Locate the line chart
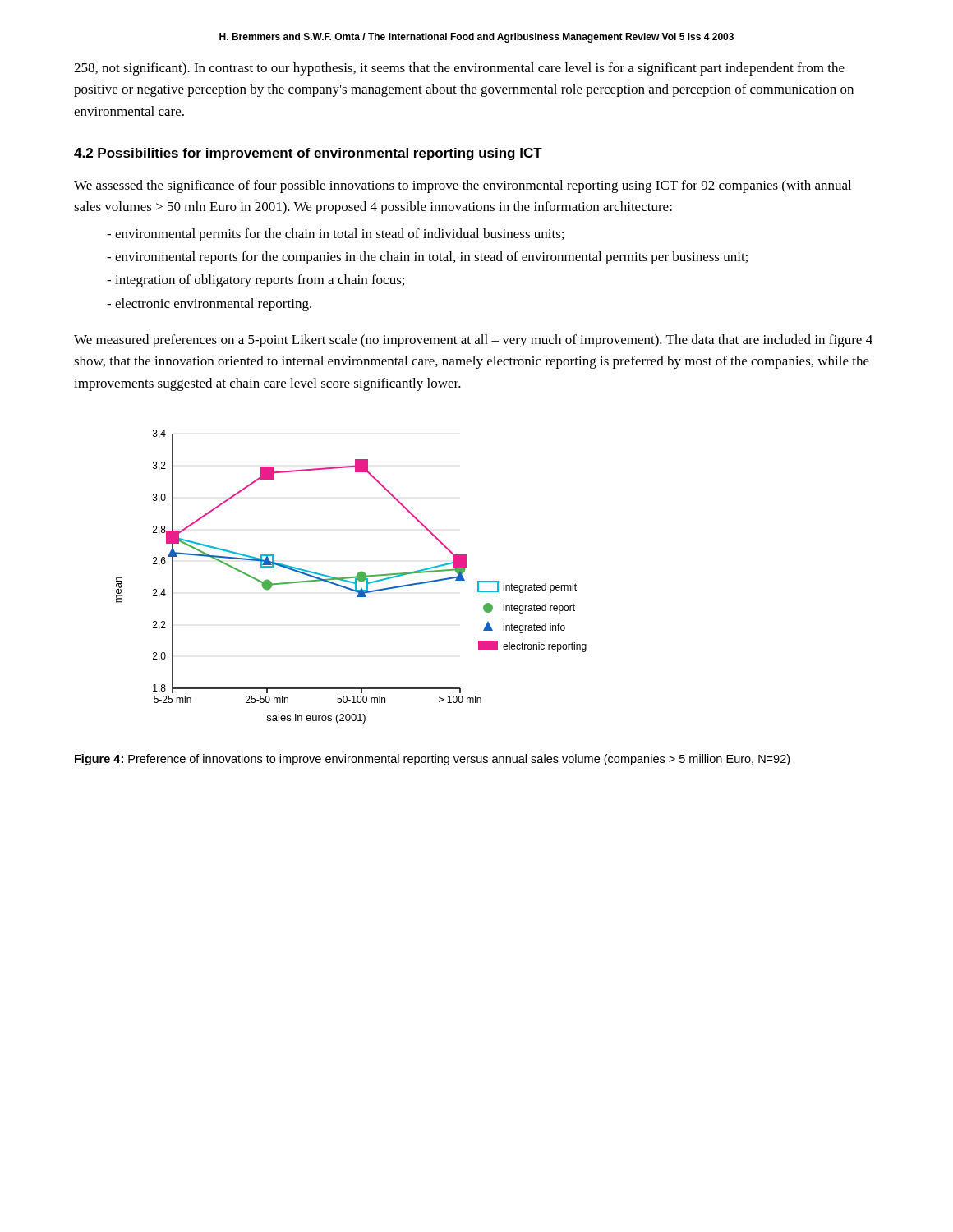 (476, 582)
